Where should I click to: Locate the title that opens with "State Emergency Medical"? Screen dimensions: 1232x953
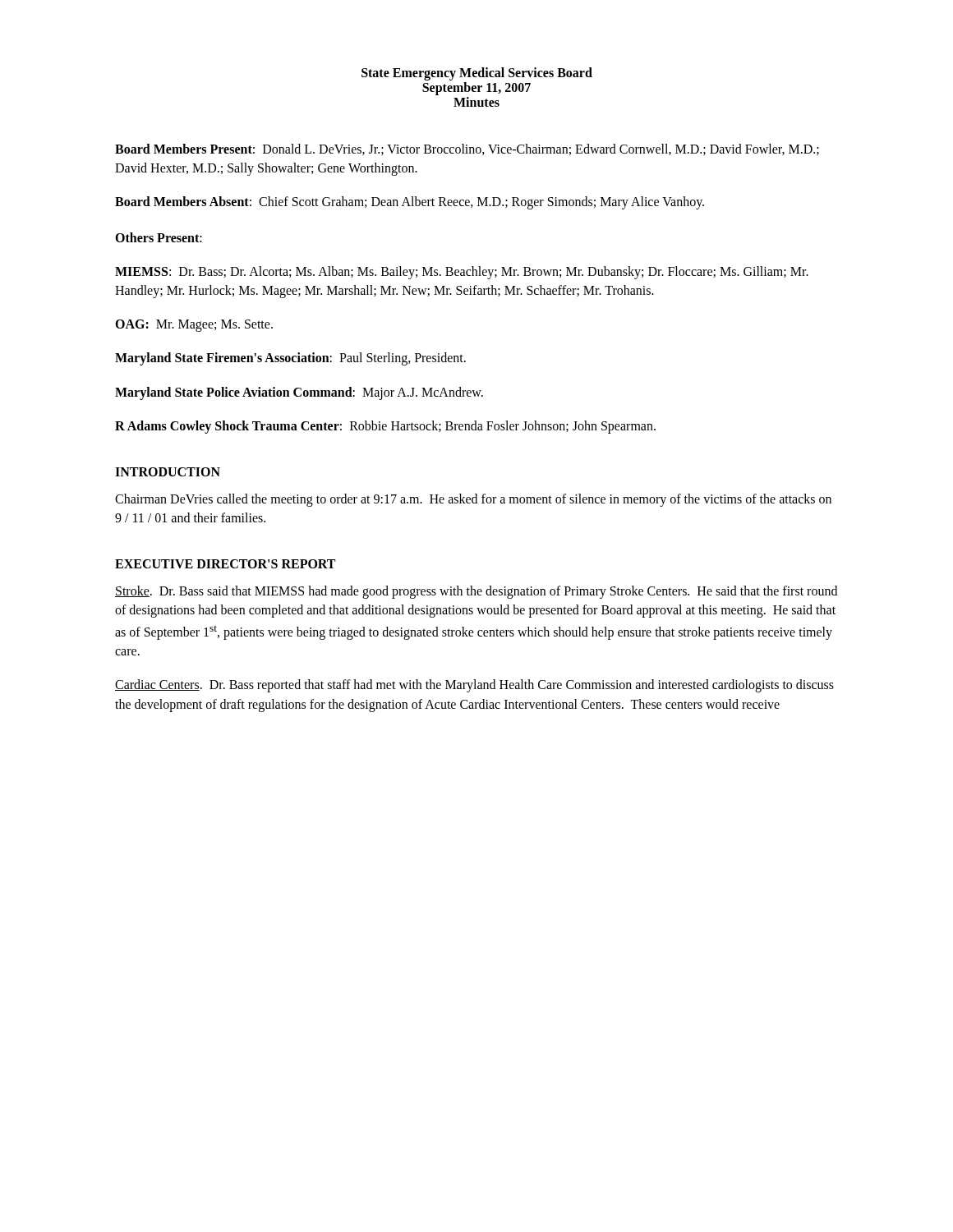click(476, 88)
